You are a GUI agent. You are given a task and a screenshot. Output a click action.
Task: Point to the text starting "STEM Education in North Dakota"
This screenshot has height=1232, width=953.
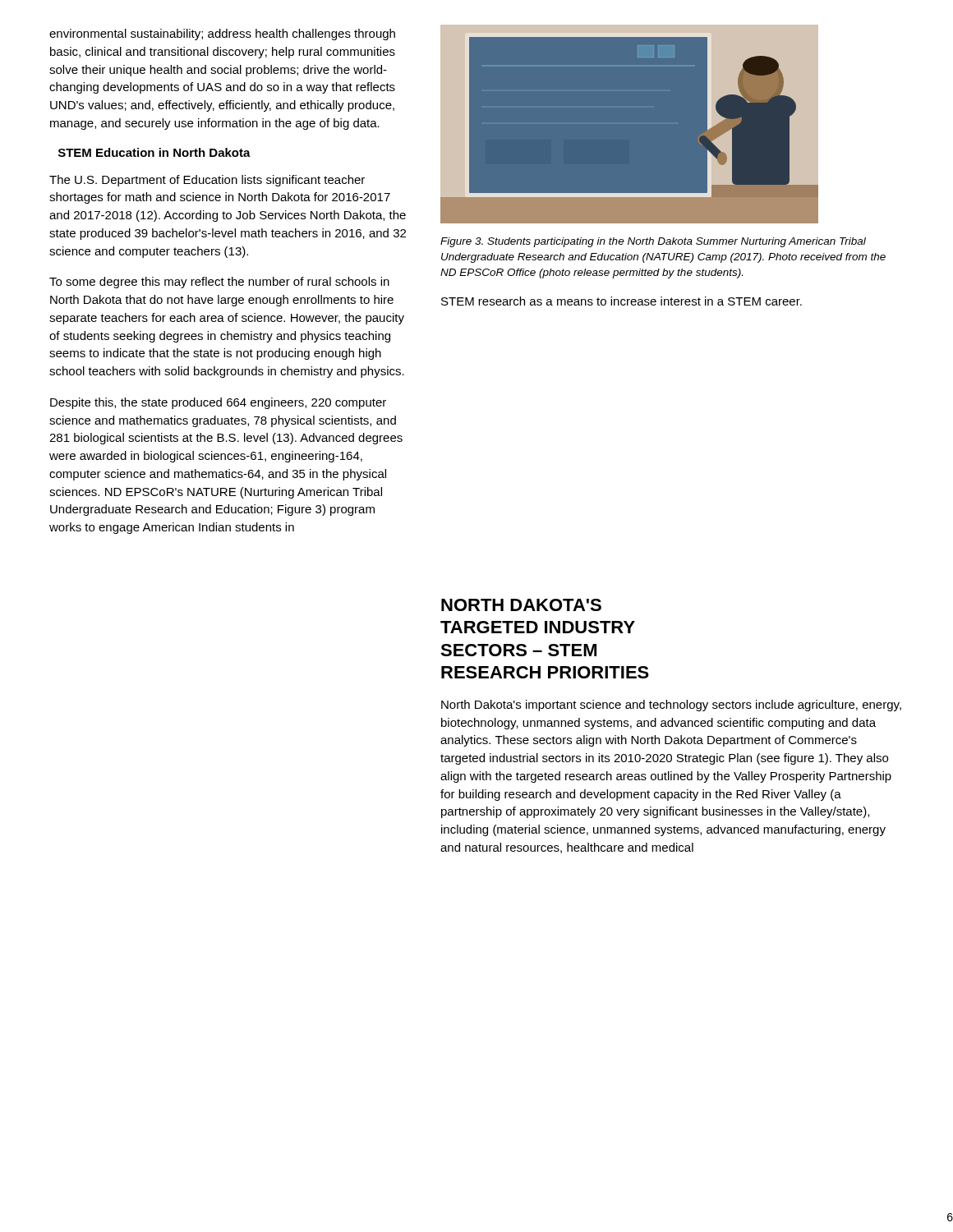152,152
